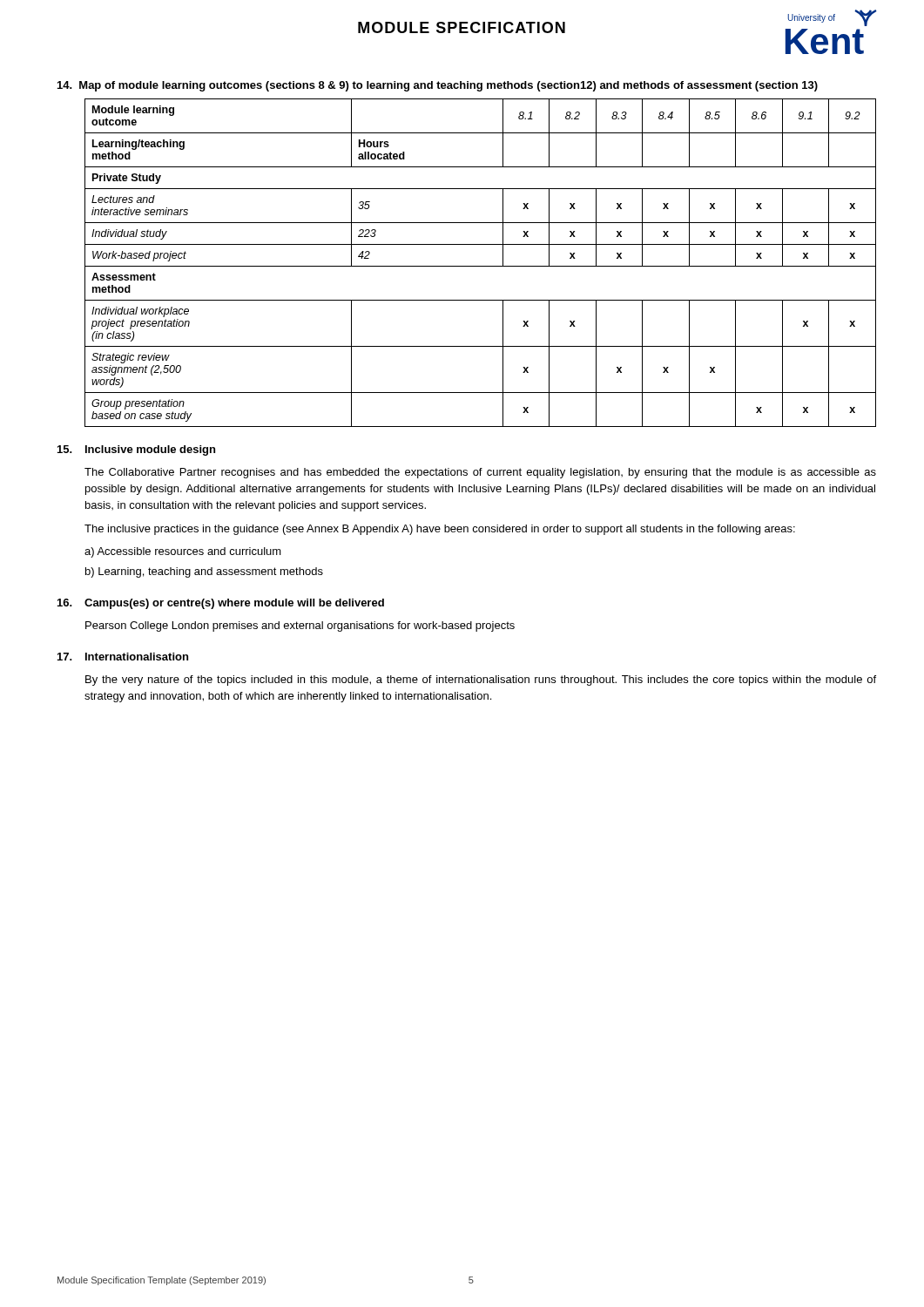Click on the section header that says "15. Inclusive module design"
The width and height of the screenshot is (924, 1307).
(136, 449)
